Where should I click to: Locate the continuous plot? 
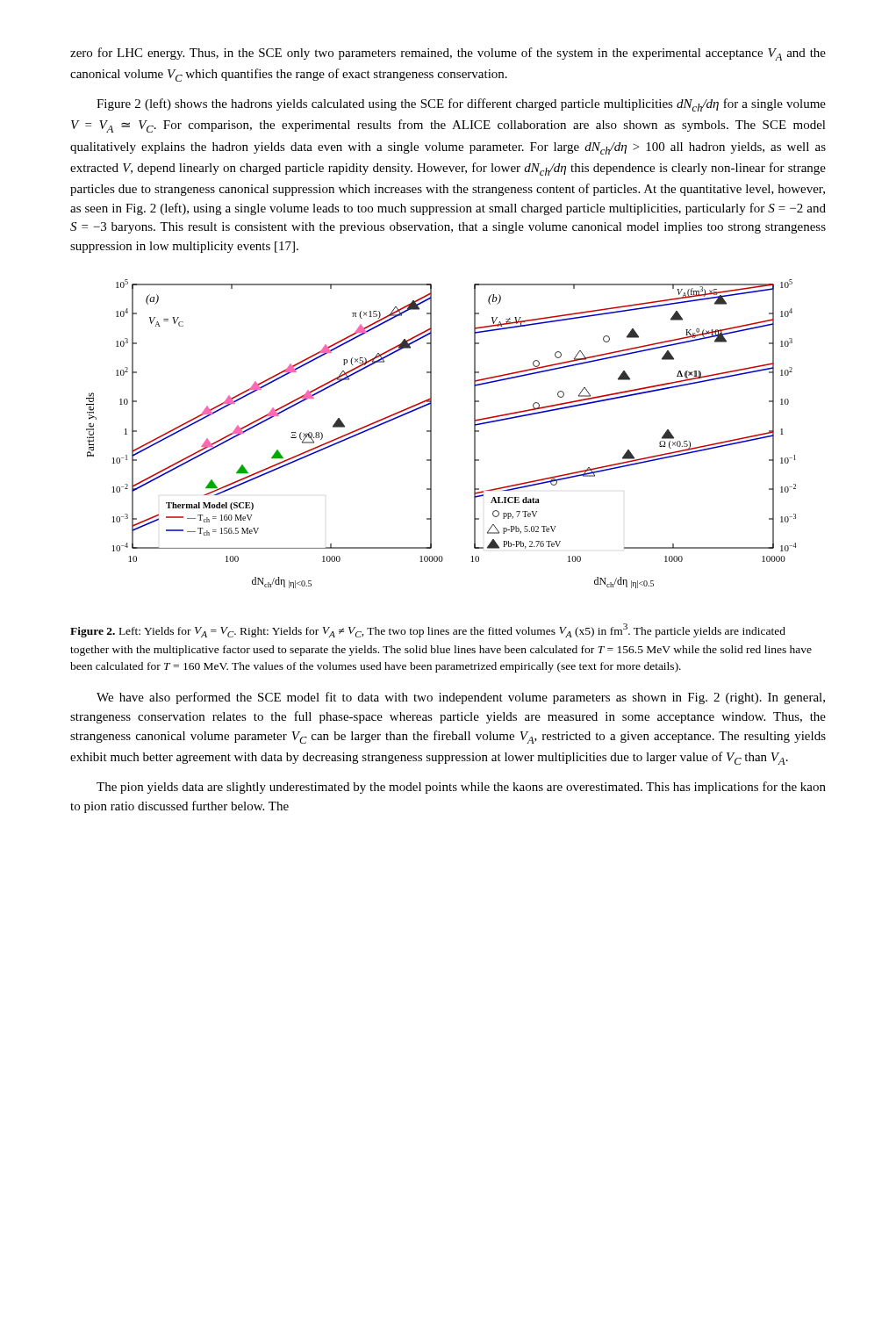pos(448,444)
